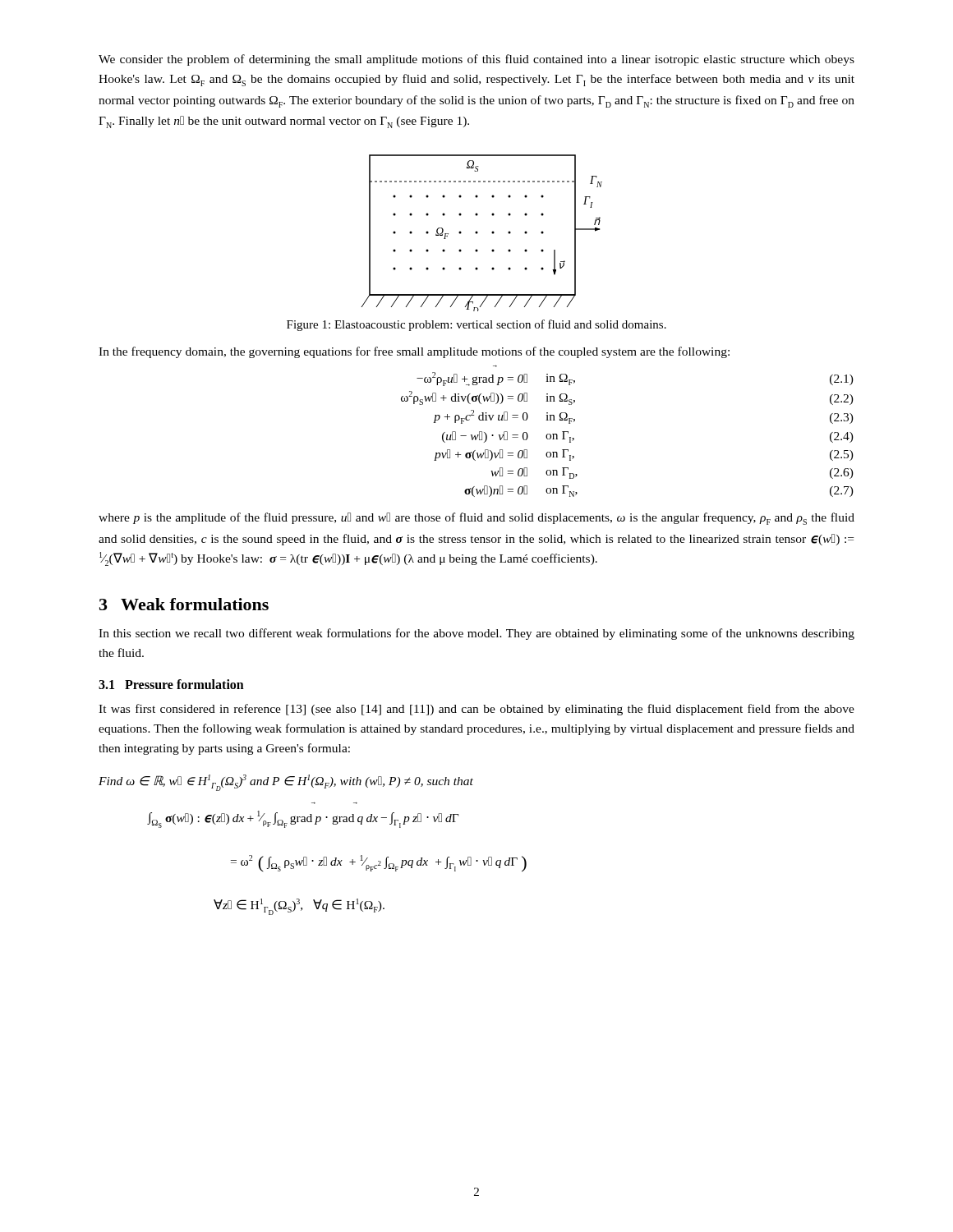Find the formula on this page that starts "−ω2ρFu⃗ + grad⃗"
953x1232 pixels.
point(476,434)
